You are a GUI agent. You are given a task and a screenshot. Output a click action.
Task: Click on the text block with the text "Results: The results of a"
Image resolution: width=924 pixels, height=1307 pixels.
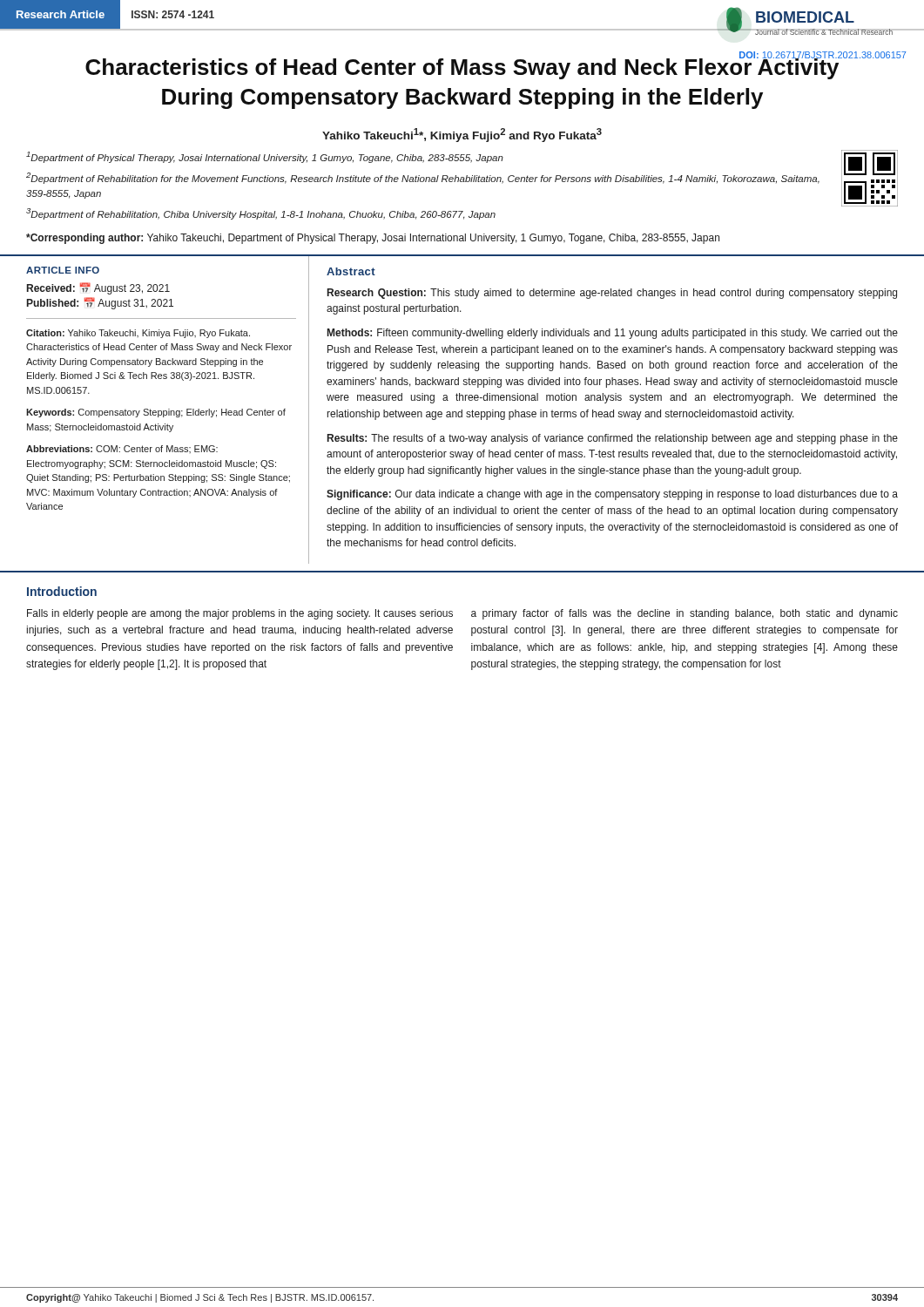pos(612,454)
